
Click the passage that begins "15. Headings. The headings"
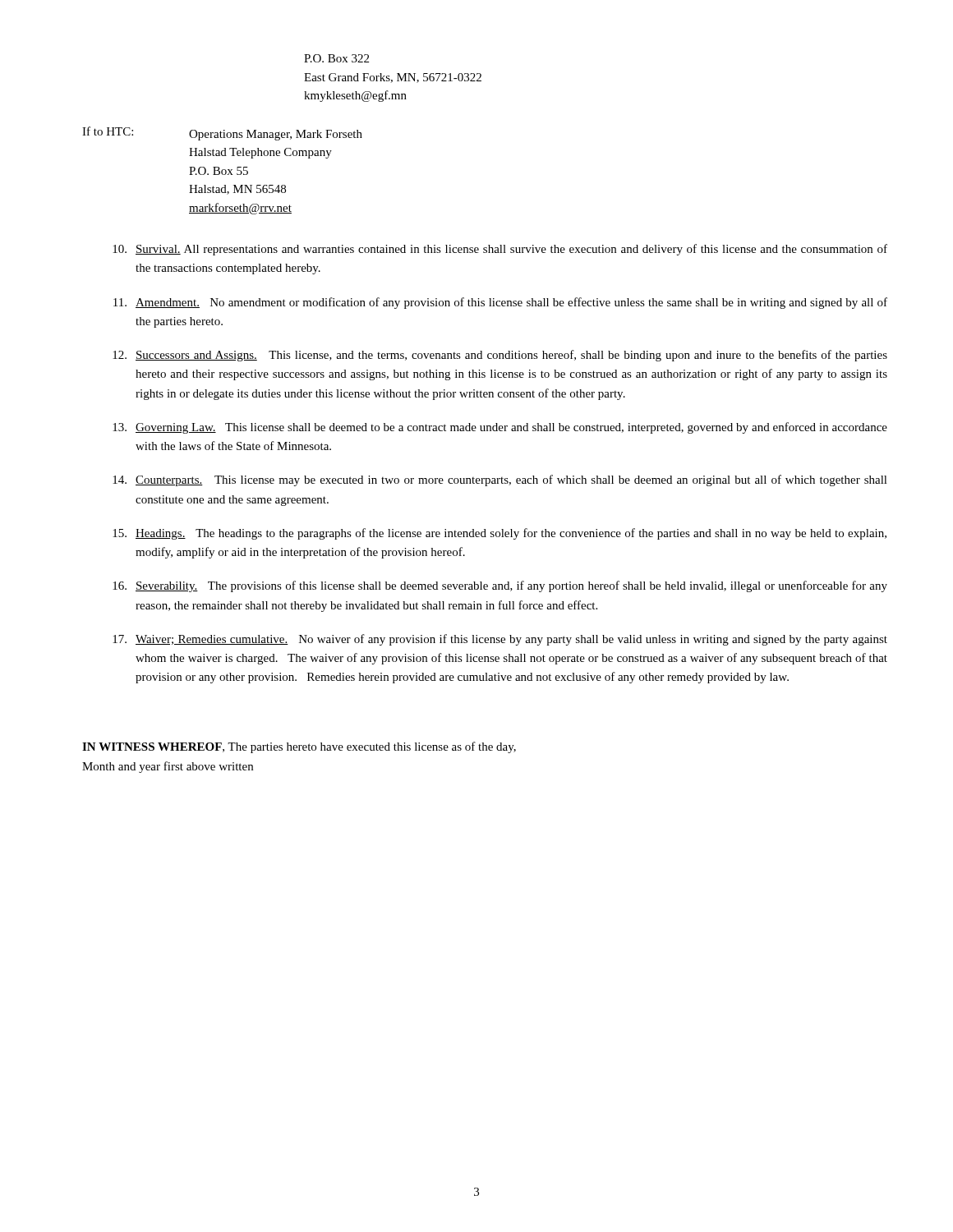point(485,543)
